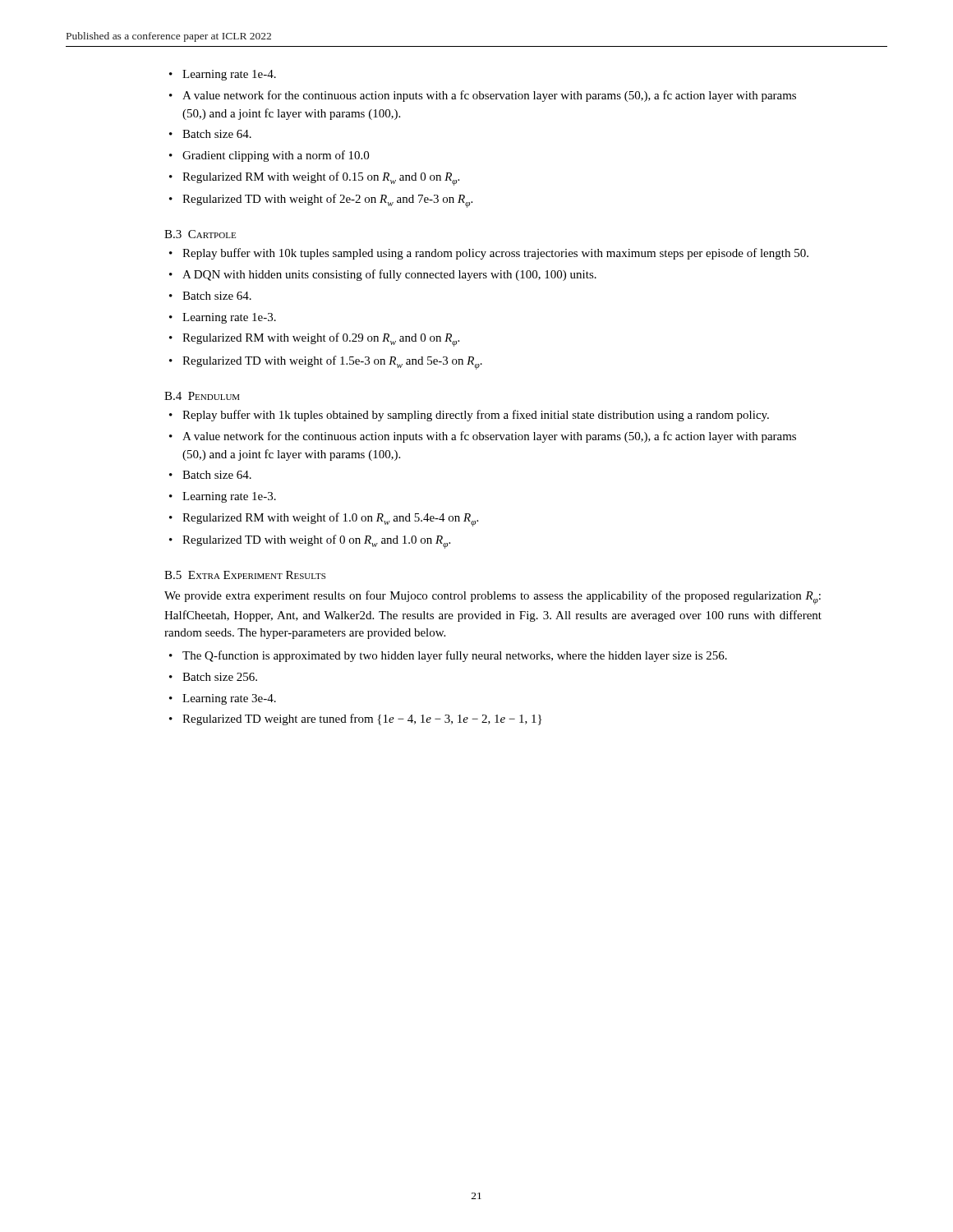Screen dimensions: 1232x953
Task: Select the list item with the text "Regularized RM with weight of 0.29 on Rw"
Action: [321, 339]
